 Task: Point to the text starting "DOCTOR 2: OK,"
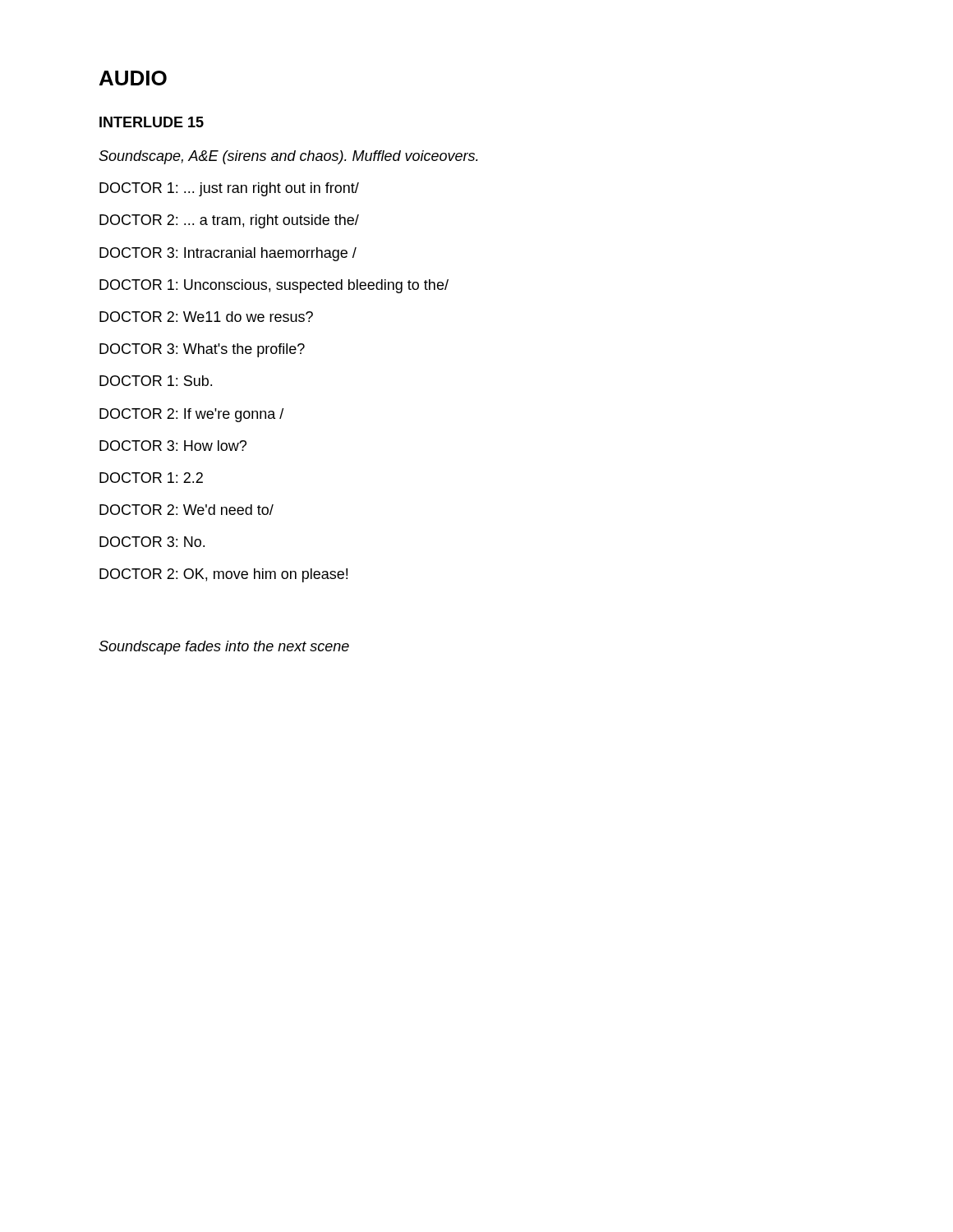click(x=224, y=574)
